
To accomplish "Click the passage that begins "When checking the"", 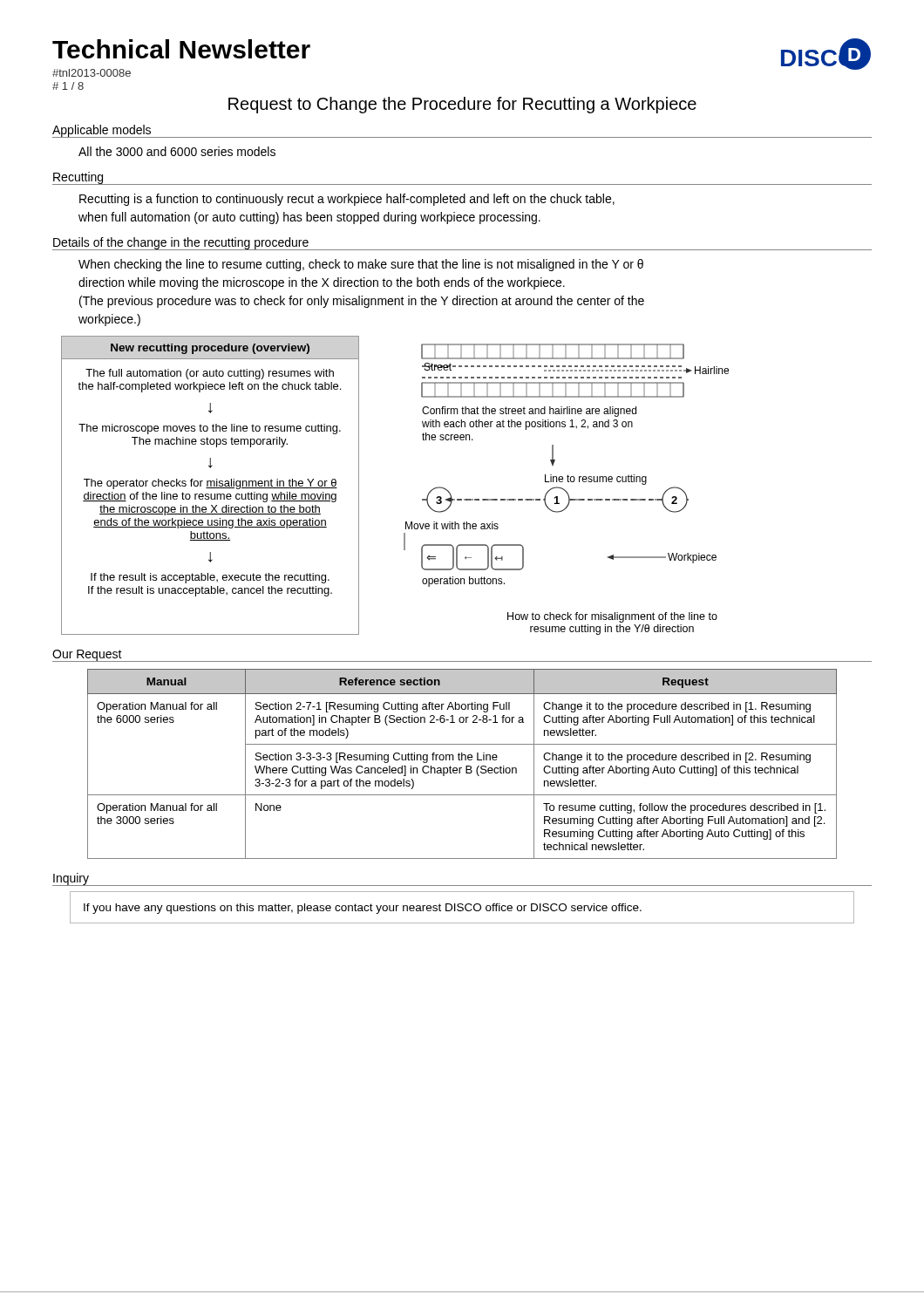I will click(361, 292).
